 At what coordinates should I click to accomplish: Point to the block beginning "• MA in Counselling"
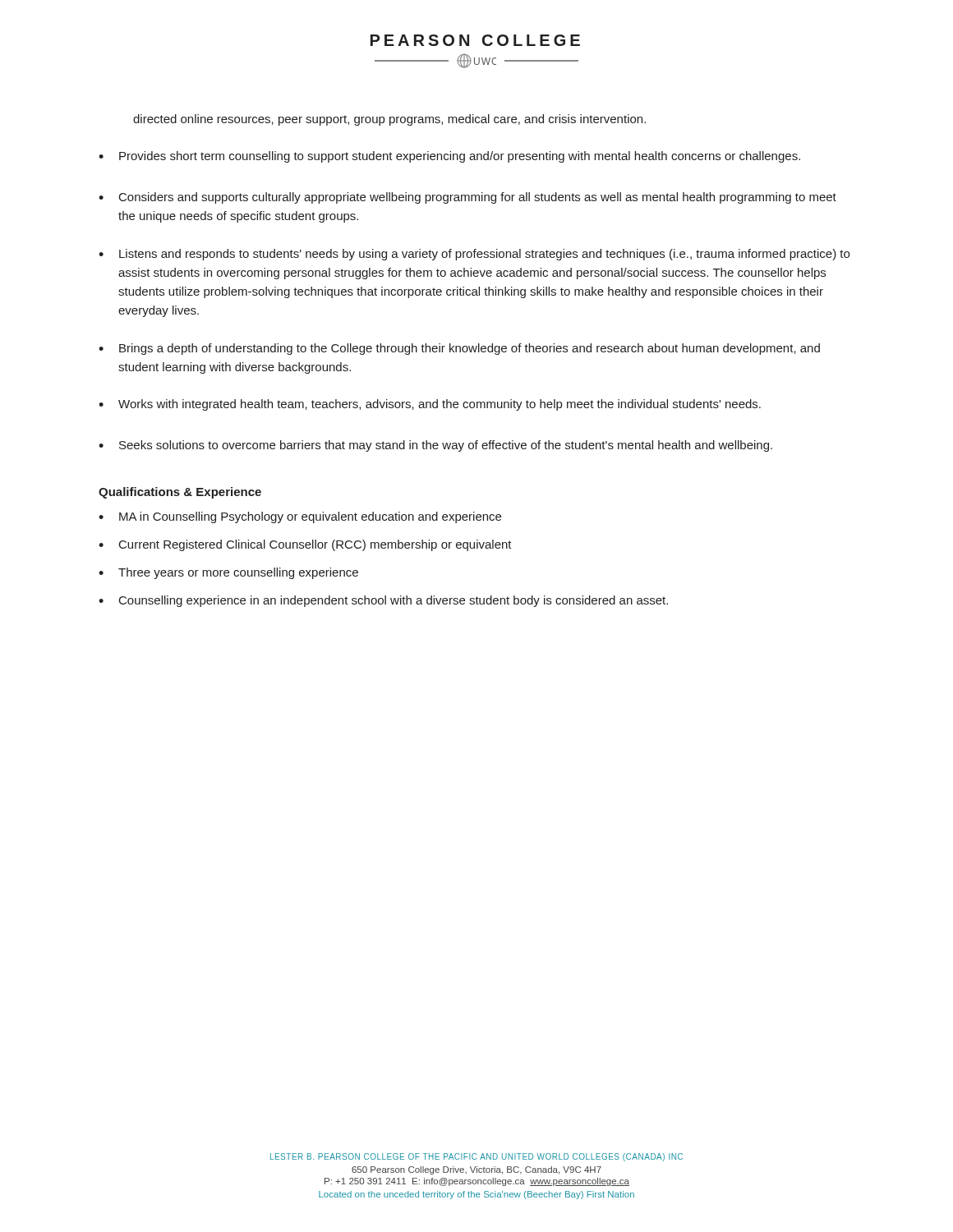tap(476, 518)
